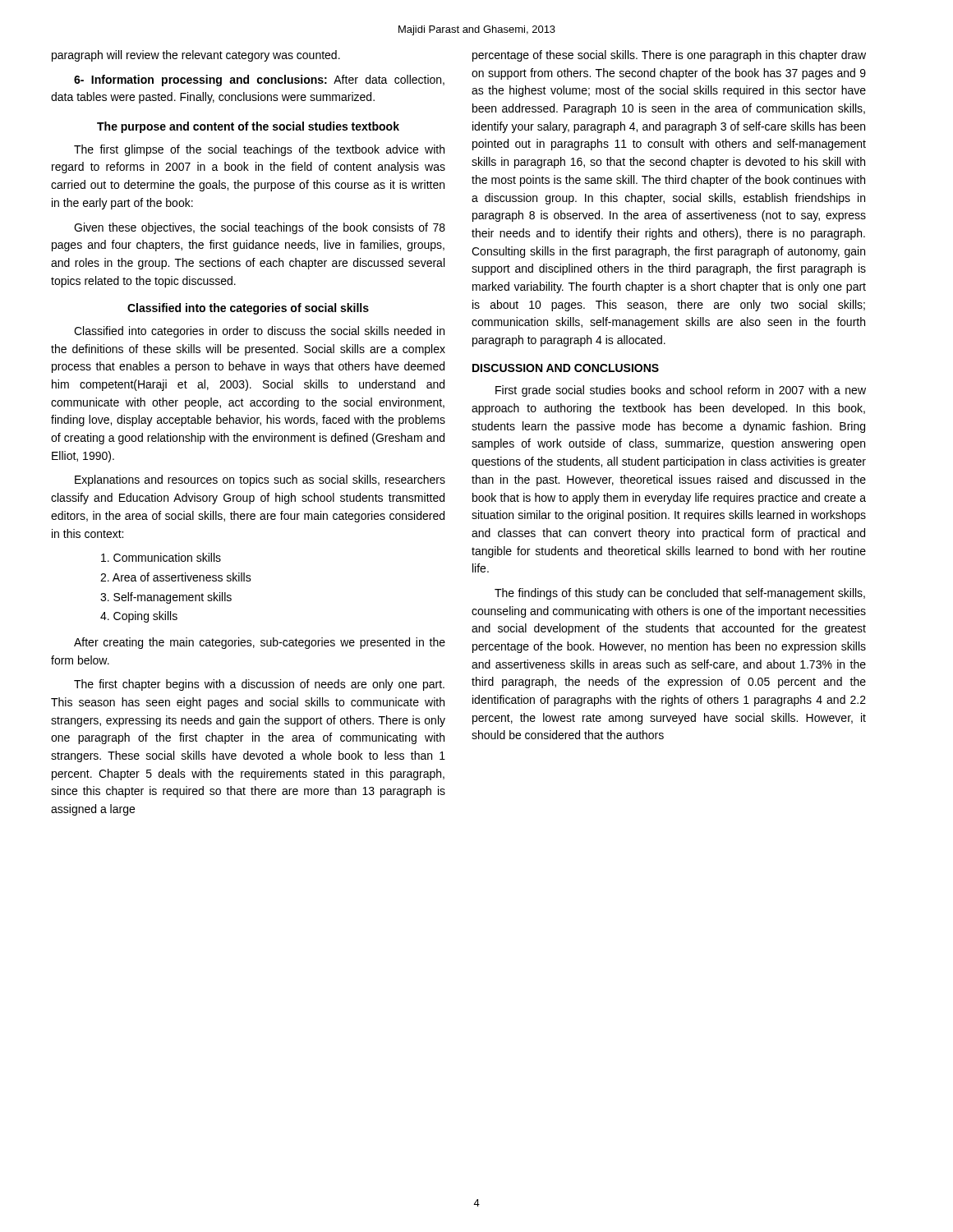Screen dimensions: 1232x953
Task: Locate the block of text that opens with "Explanations and resources on topics"
Action: pyautogui.click(x=248, y=507)
